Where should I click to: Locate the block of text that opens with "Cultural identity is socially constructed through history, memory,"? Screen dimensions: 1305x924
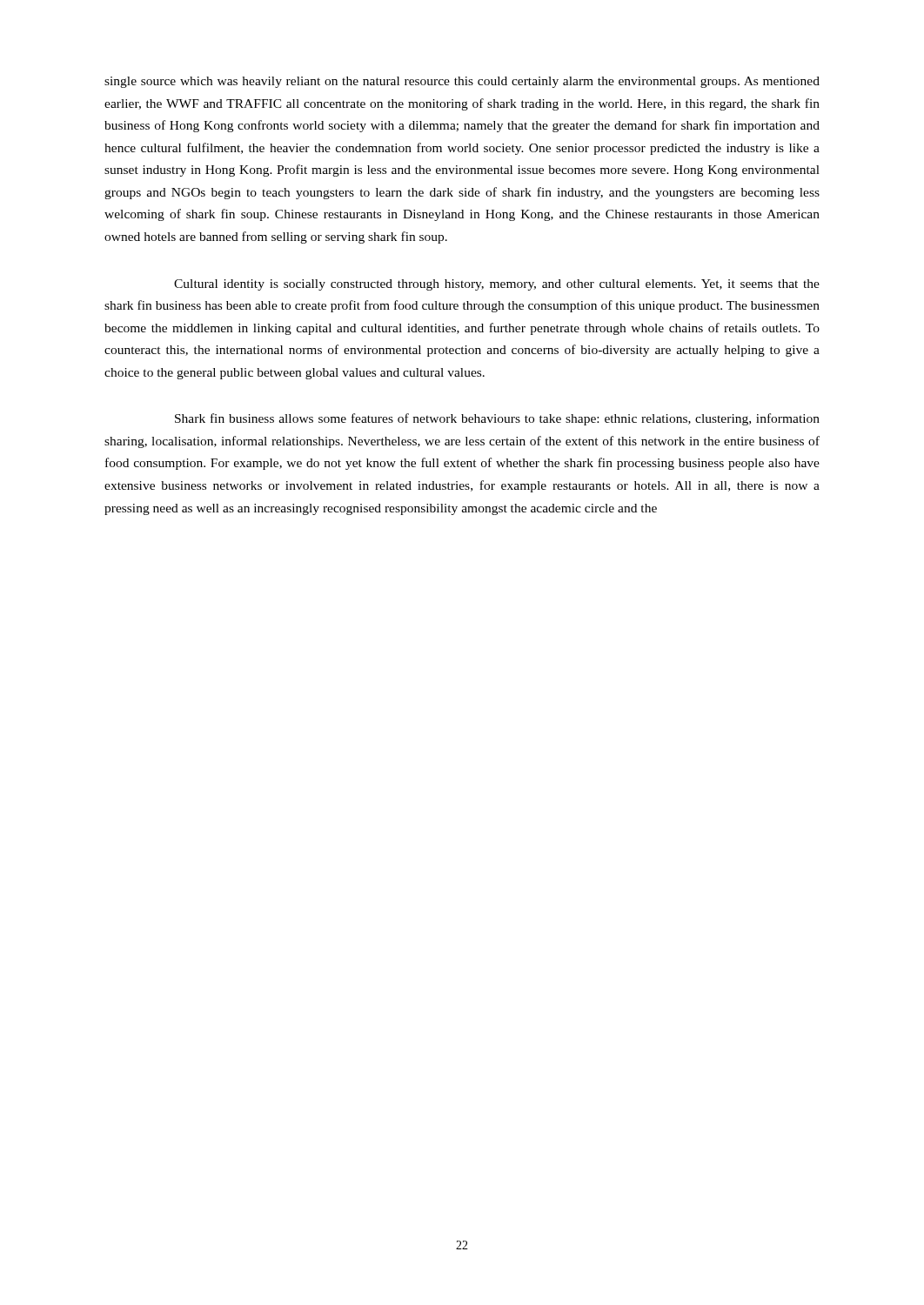pos(462,327)
